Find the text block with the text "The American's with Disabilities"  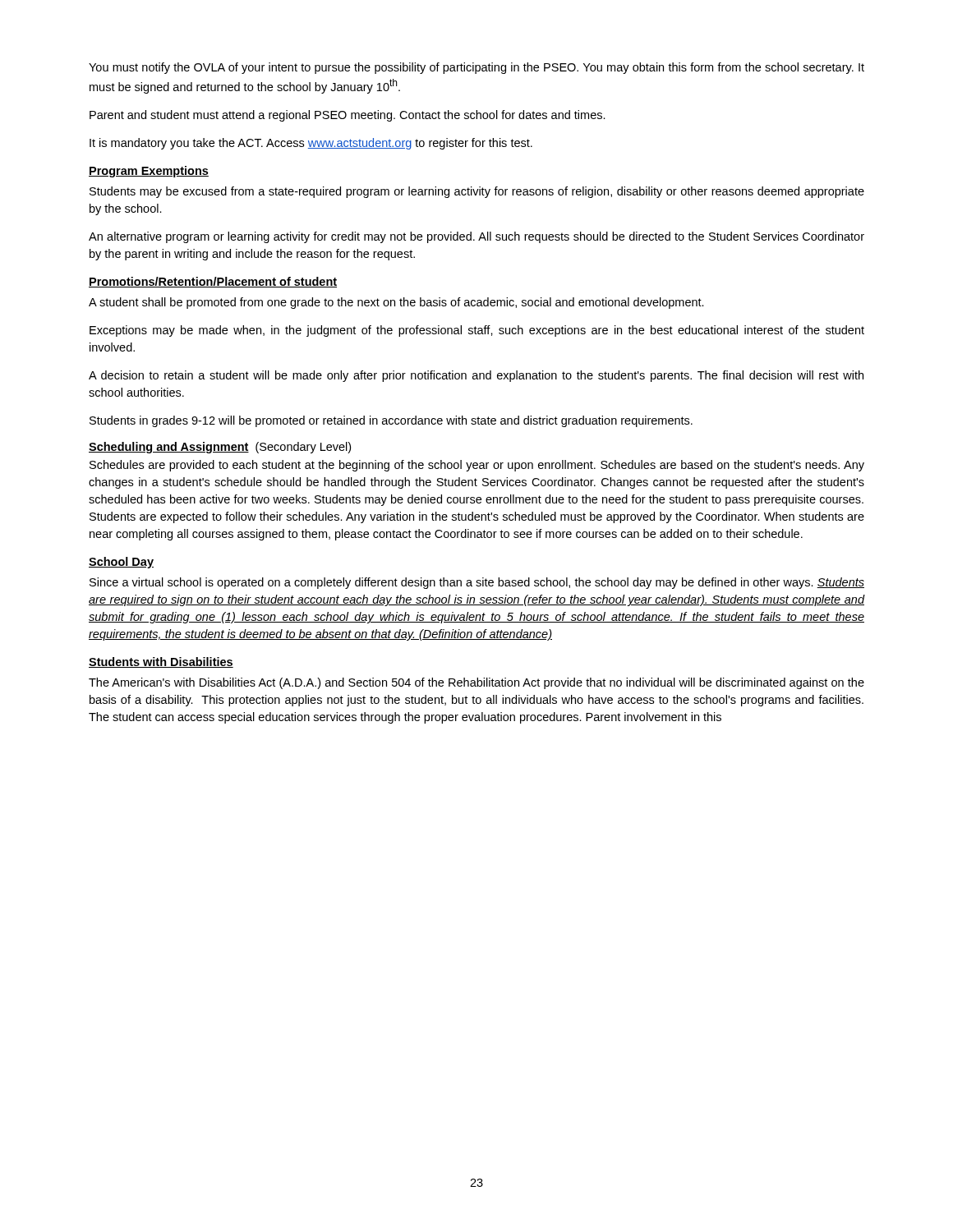pyautogui.click(x=476, y=700)
